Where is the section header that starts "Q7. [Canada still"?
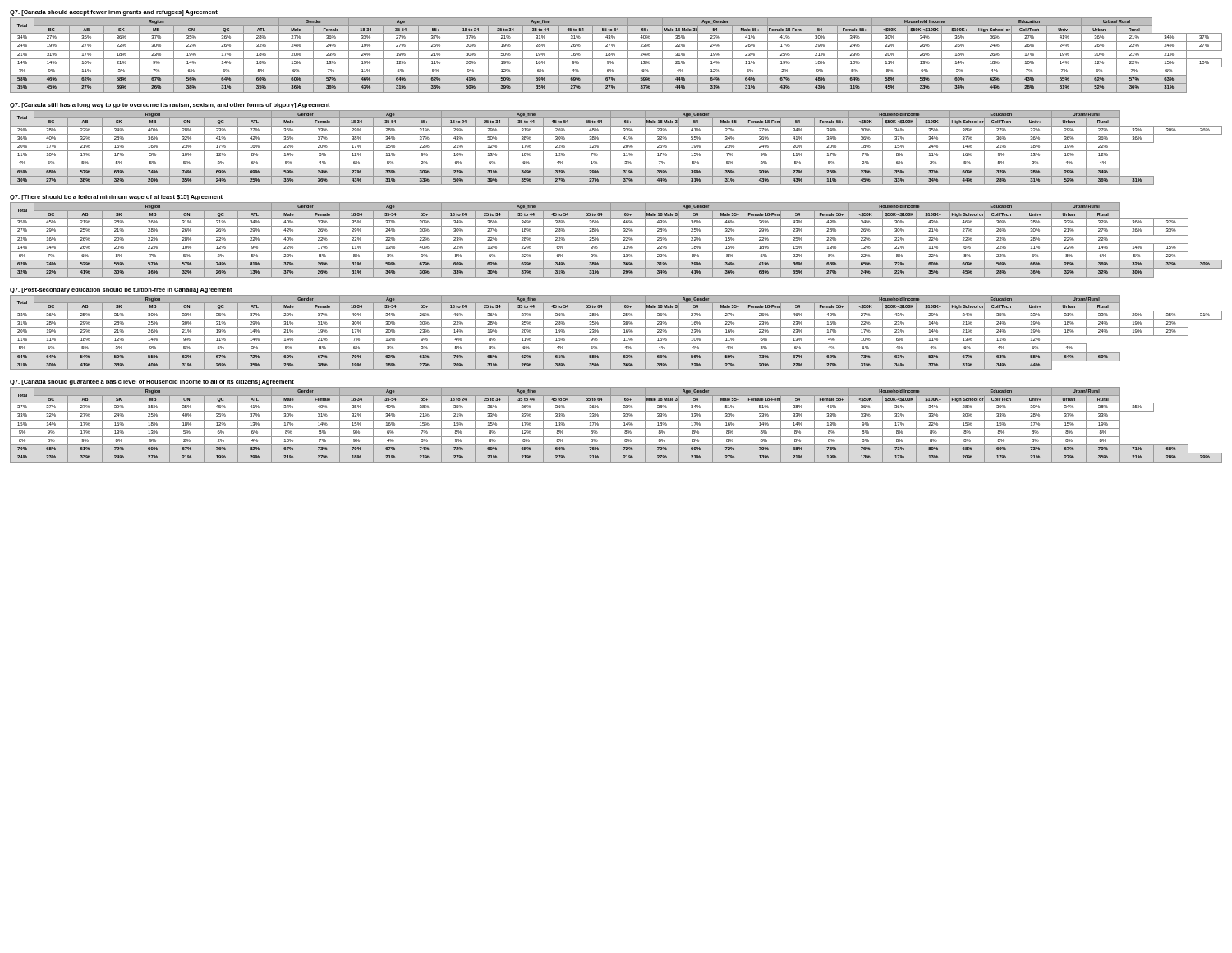 click(170, 104)
